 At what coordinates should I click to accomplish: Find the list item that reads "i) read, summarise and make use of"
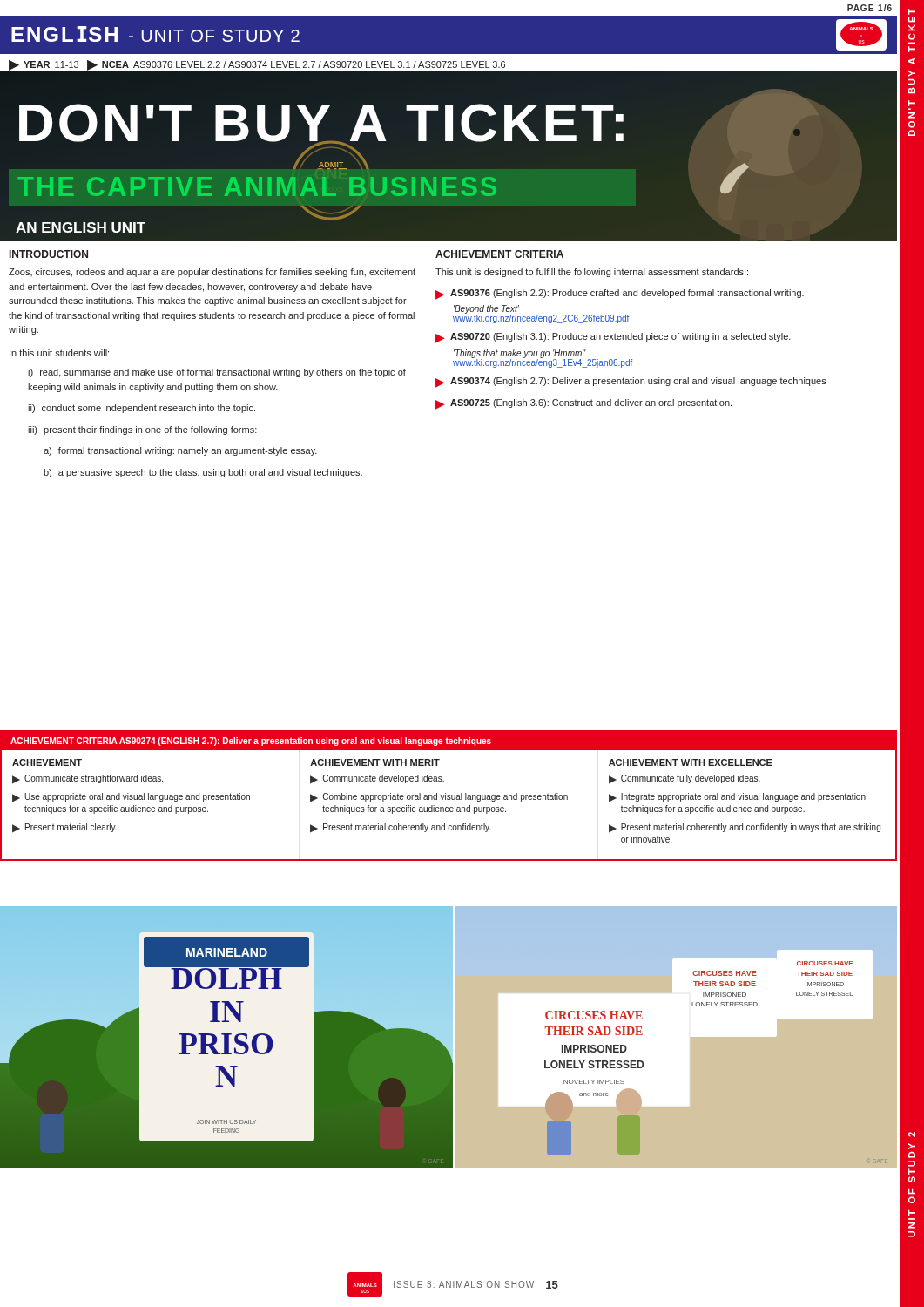pos(217,379)
